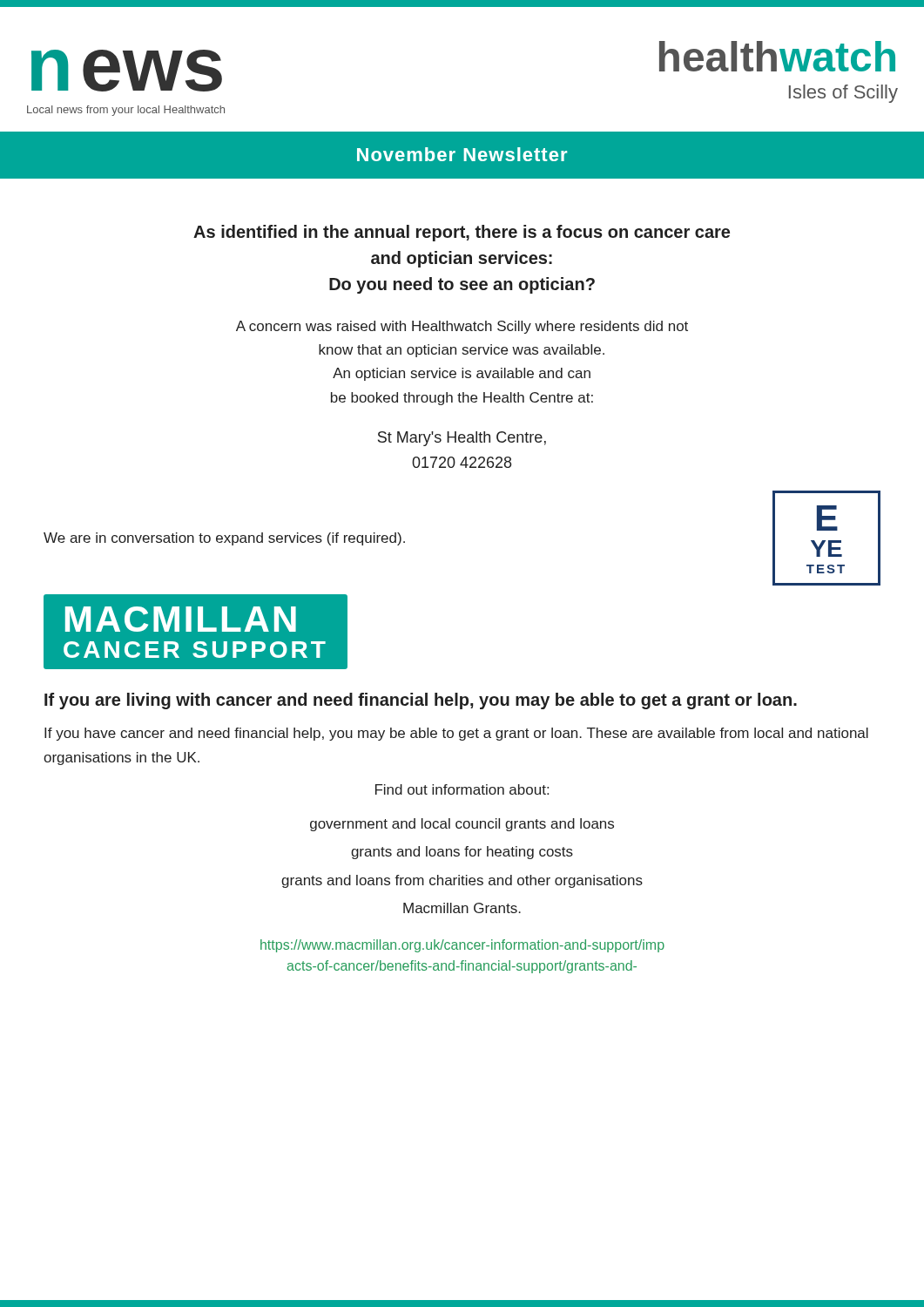This screenshot has height=1307, width=924.
Task: Click on the illustration
Action: click(x=826, y=538)
